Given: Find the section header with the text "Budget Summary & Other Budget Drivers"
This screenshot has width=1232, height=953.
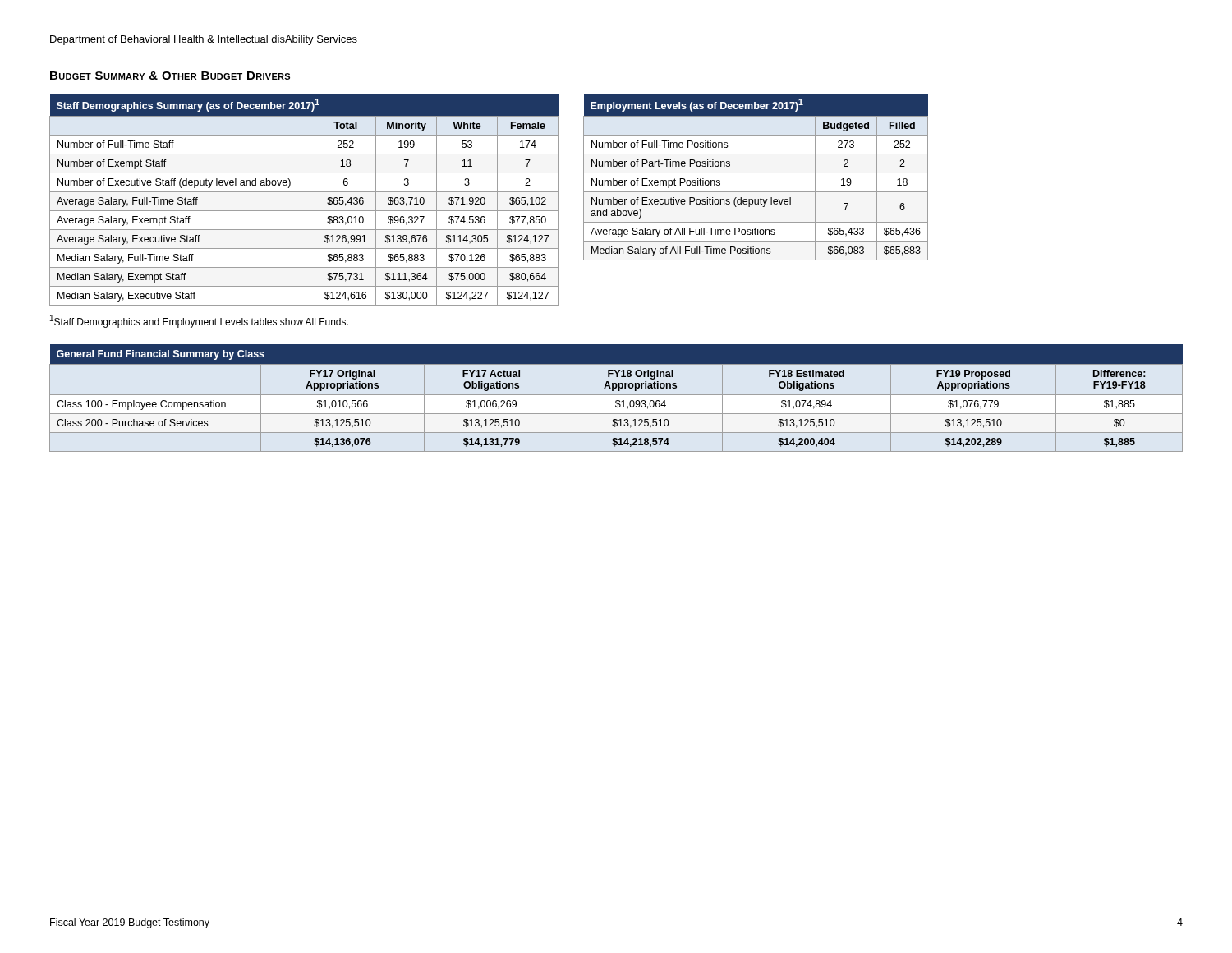Looking at the screenshot, I should [170, 75].
